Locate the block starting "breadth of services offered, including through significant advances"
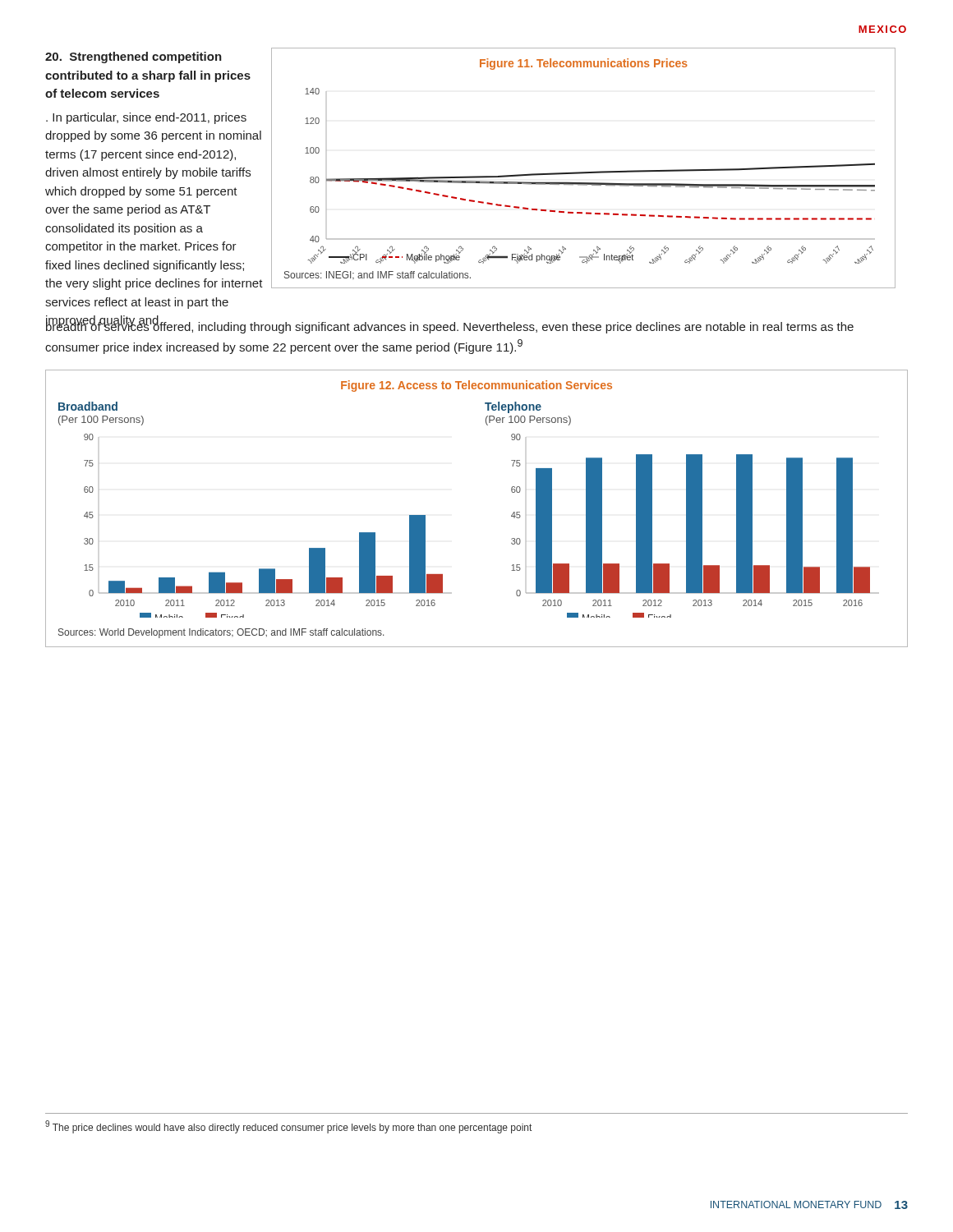 click(x=450, y=337)
